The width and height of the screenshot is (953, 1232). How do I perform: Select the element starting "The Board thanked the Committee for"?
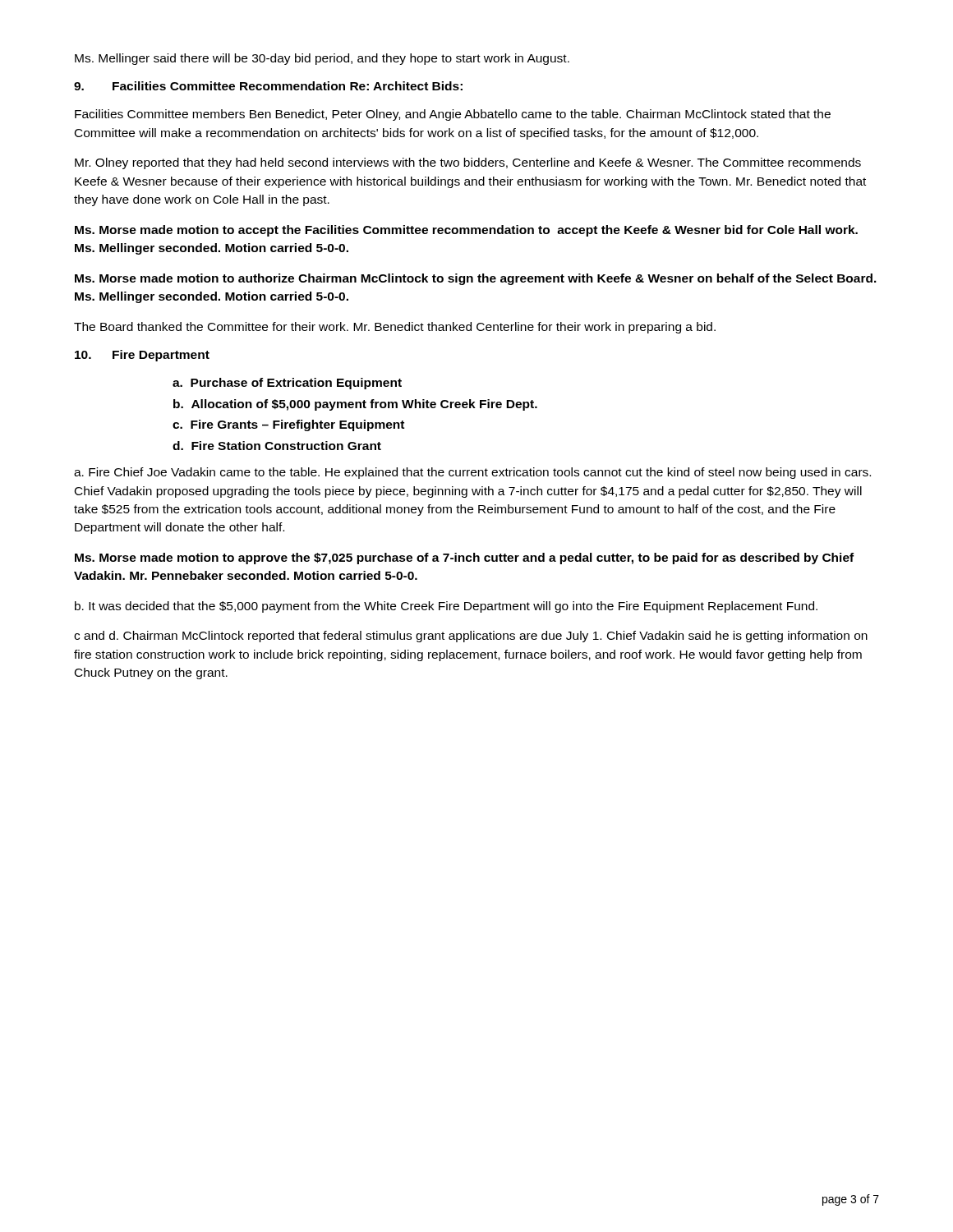pyautogui.click(x=395, y=326)
